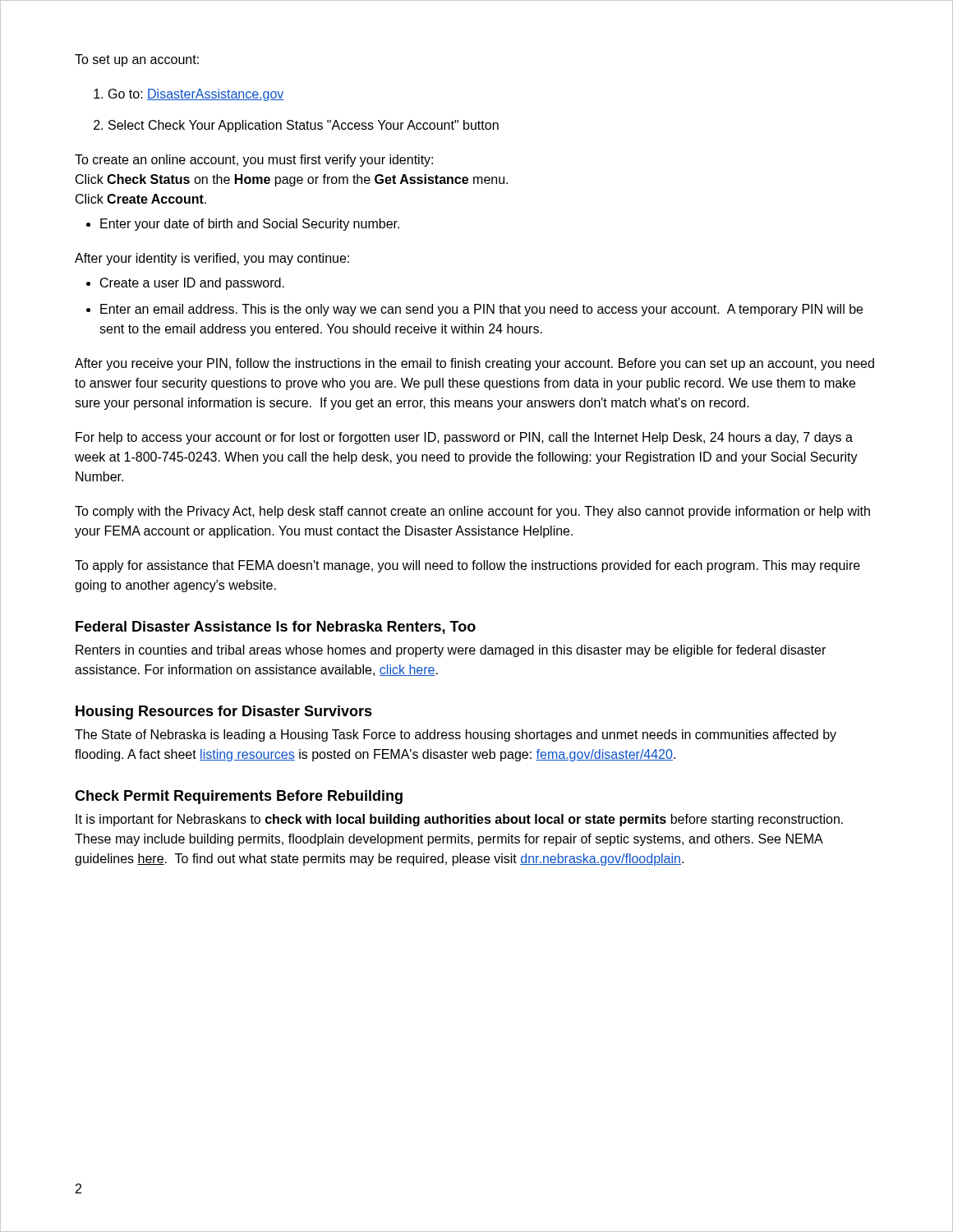Find the block on this page that starts "After your identity is verified, you may continue:"
Screen dimensions: 1232x953
[x=476, y=295]
